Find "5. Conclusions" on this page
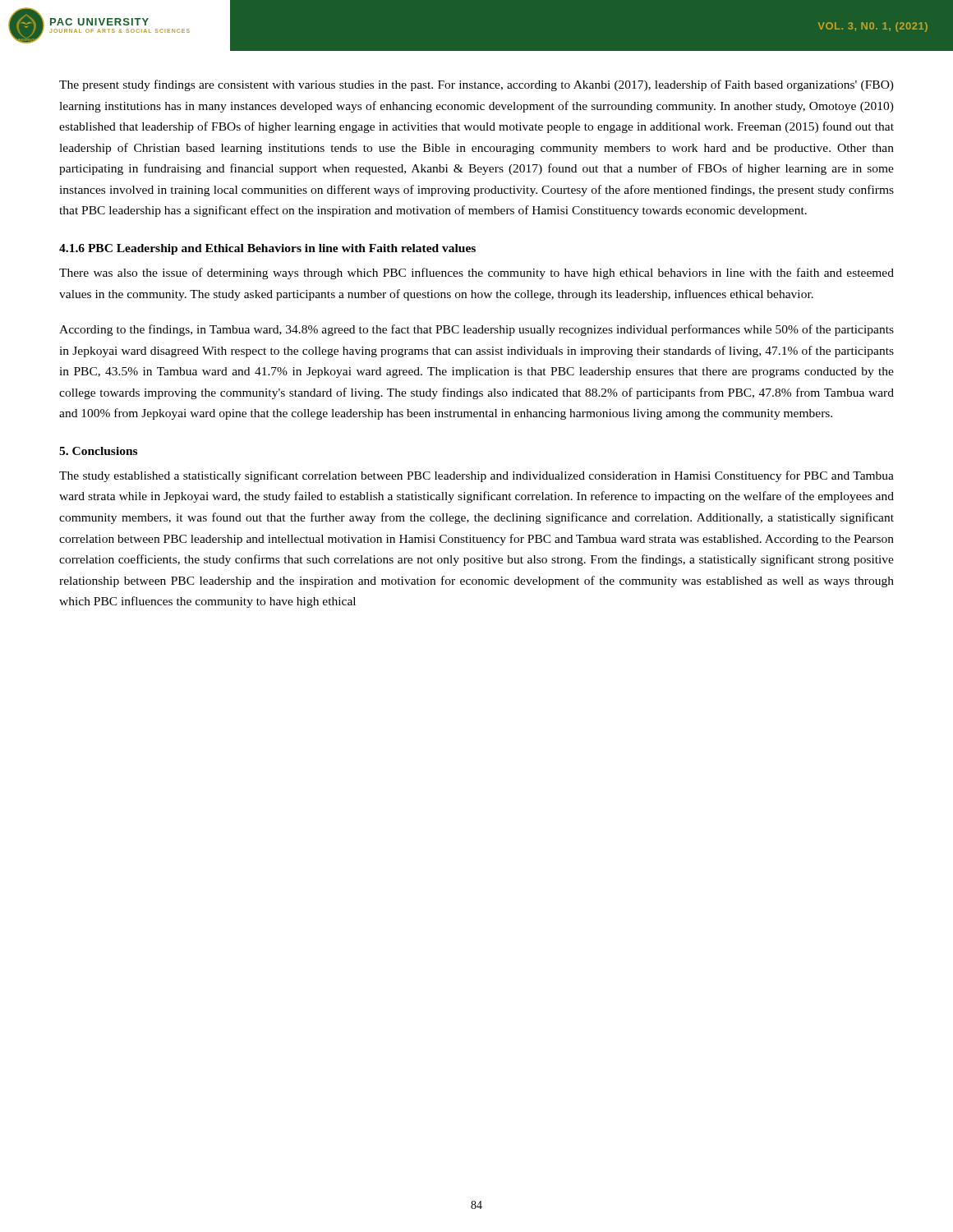Viewport: 953px width, 1232px height. 98,450
